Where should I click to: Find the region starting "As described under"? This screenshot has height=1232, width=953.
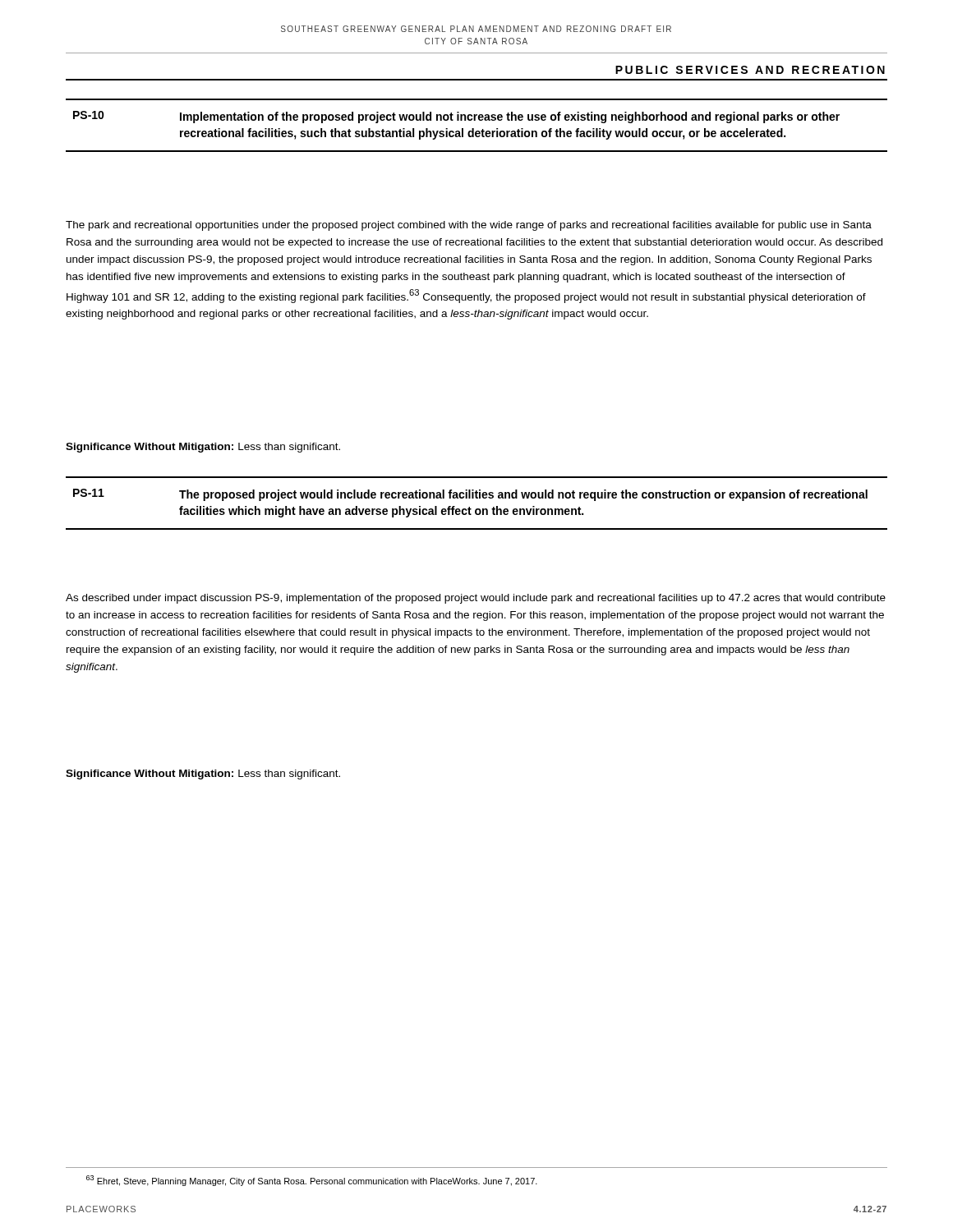[x=476, y=632]
